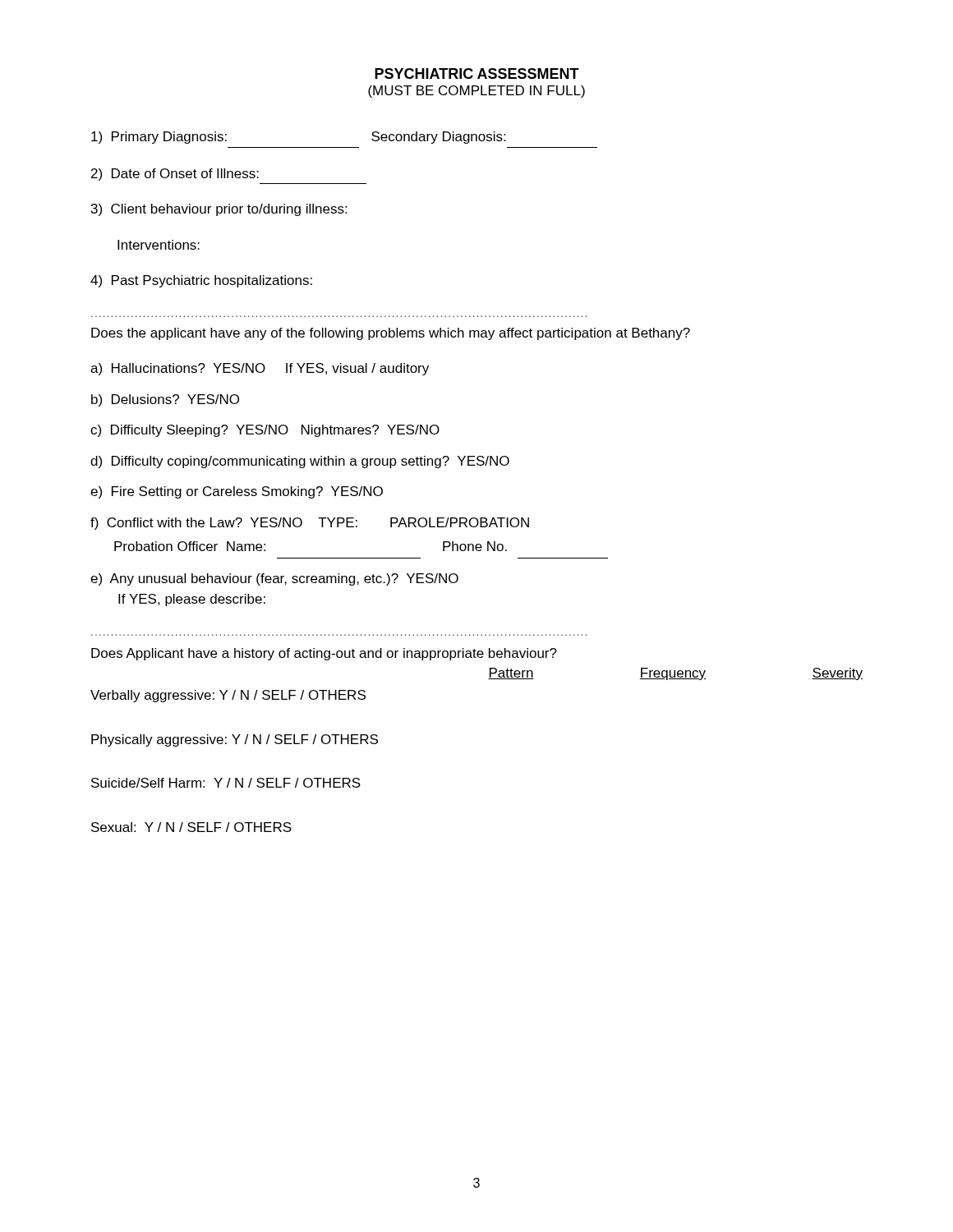Where does it say "Pattern Frequency Severity"?
Image resolution: width=953 pixels, height=1232 pixels.
click(676, 673)
